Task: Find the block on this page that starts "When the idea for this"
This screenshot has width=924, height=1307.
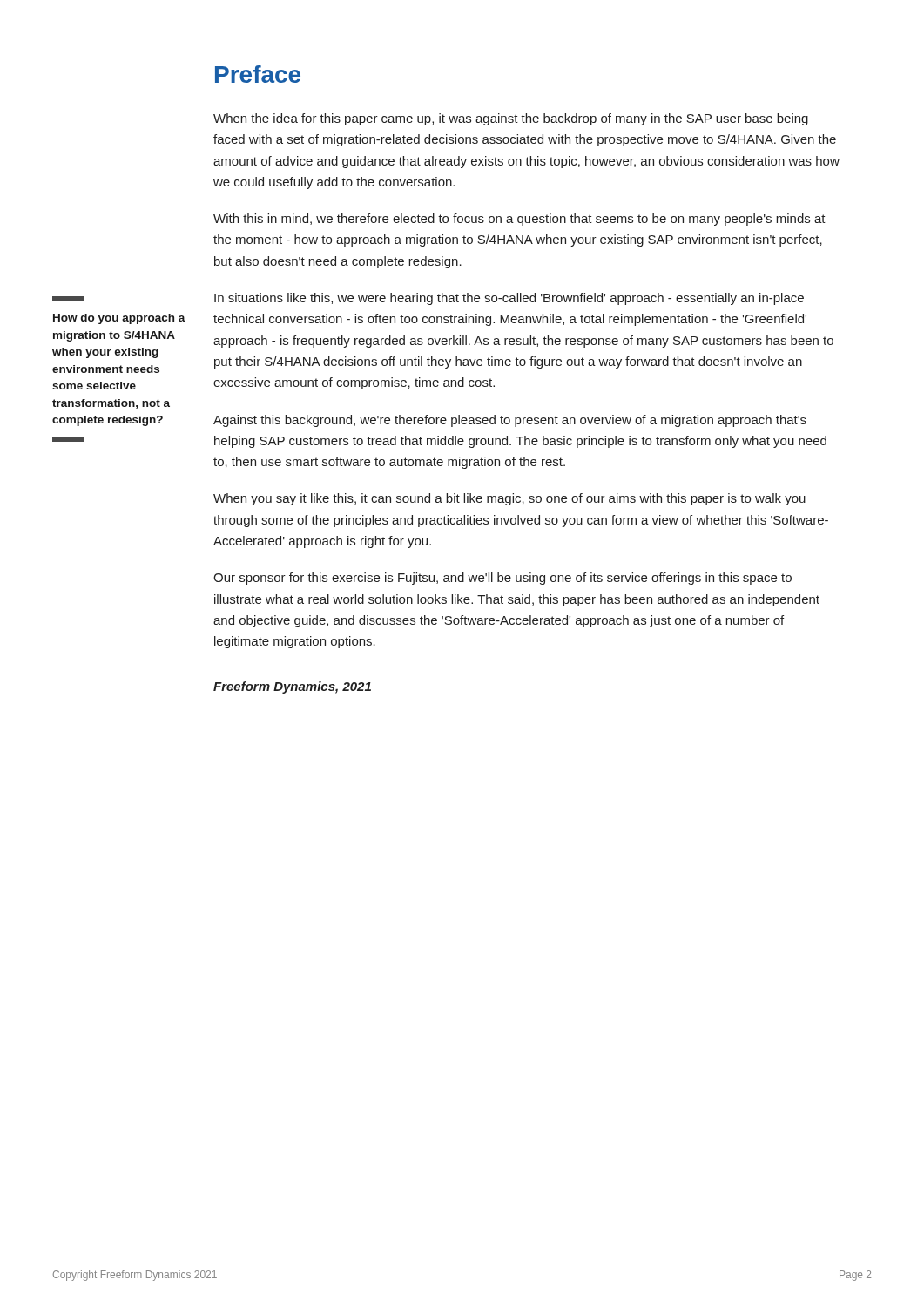Action: coord(527,150)
